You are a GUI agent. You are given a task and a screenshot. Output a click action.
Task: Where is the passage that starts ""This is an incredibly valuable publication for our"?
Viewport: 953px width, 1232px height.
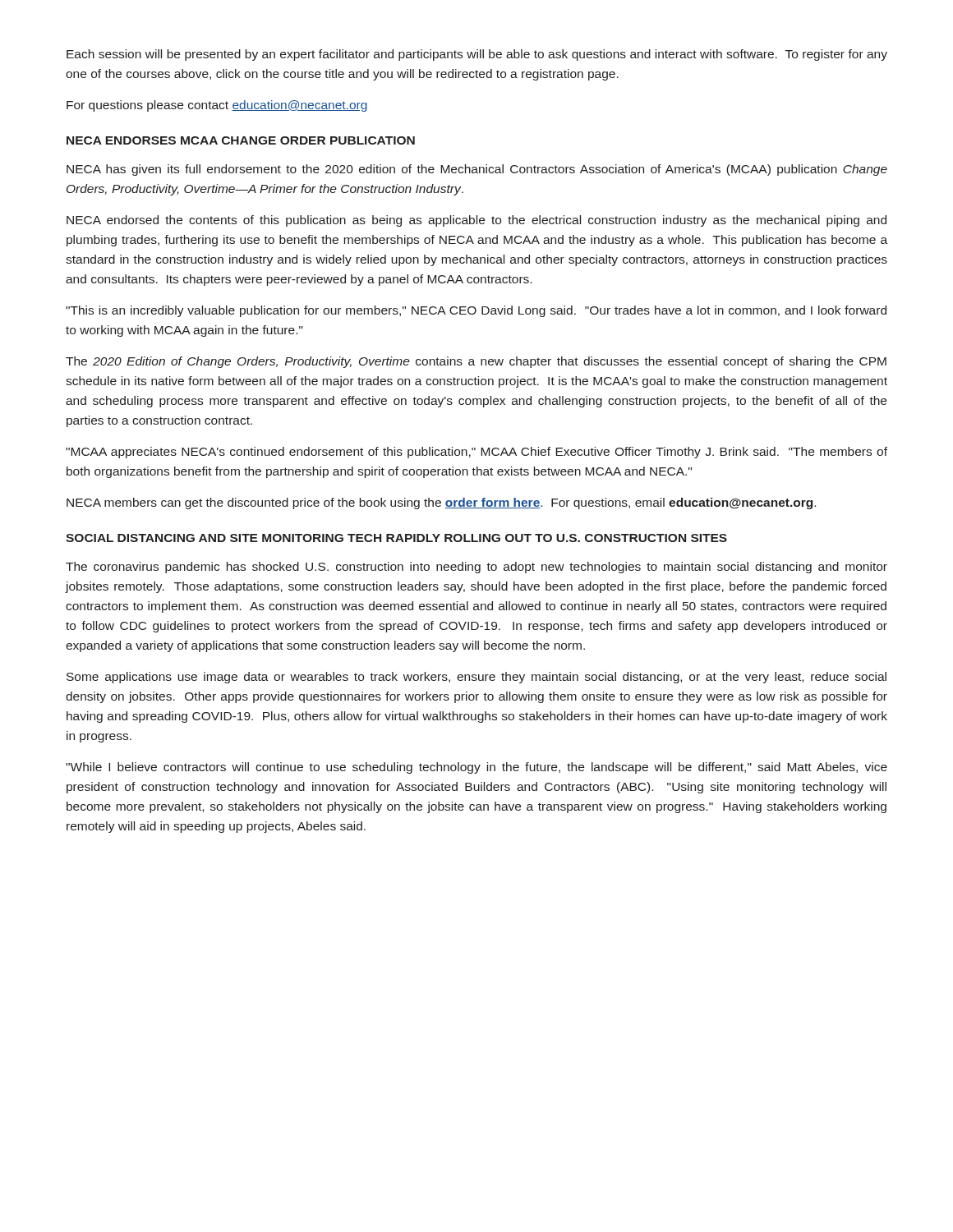pyautogui.click(x=476, y=320)
